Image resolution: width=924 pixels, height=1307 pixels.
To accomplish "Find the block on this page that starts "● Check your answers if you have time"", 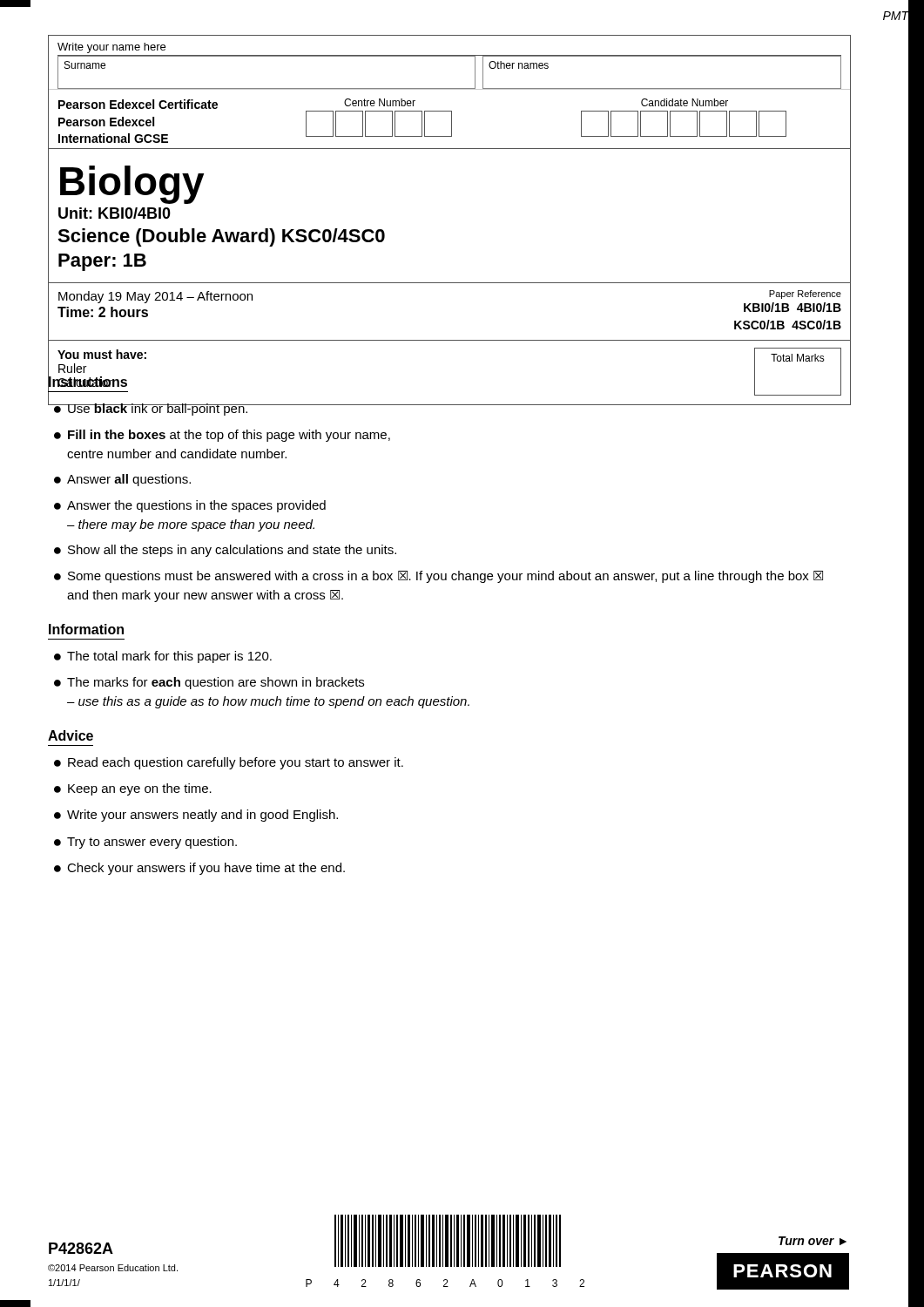I will [199, 869].
